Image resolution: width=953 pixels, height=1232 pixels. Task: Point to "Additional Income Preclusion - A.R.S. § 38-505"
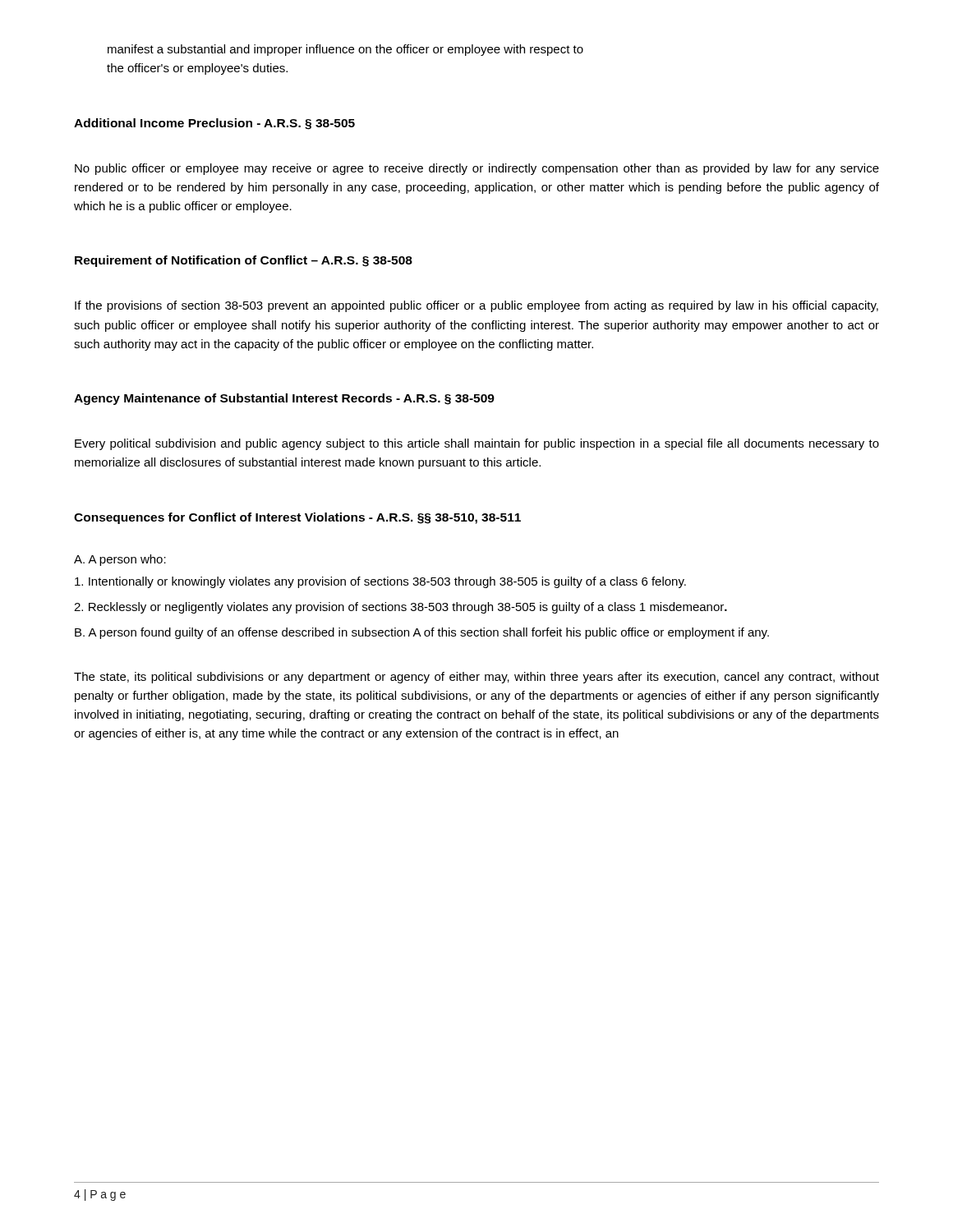215,122
